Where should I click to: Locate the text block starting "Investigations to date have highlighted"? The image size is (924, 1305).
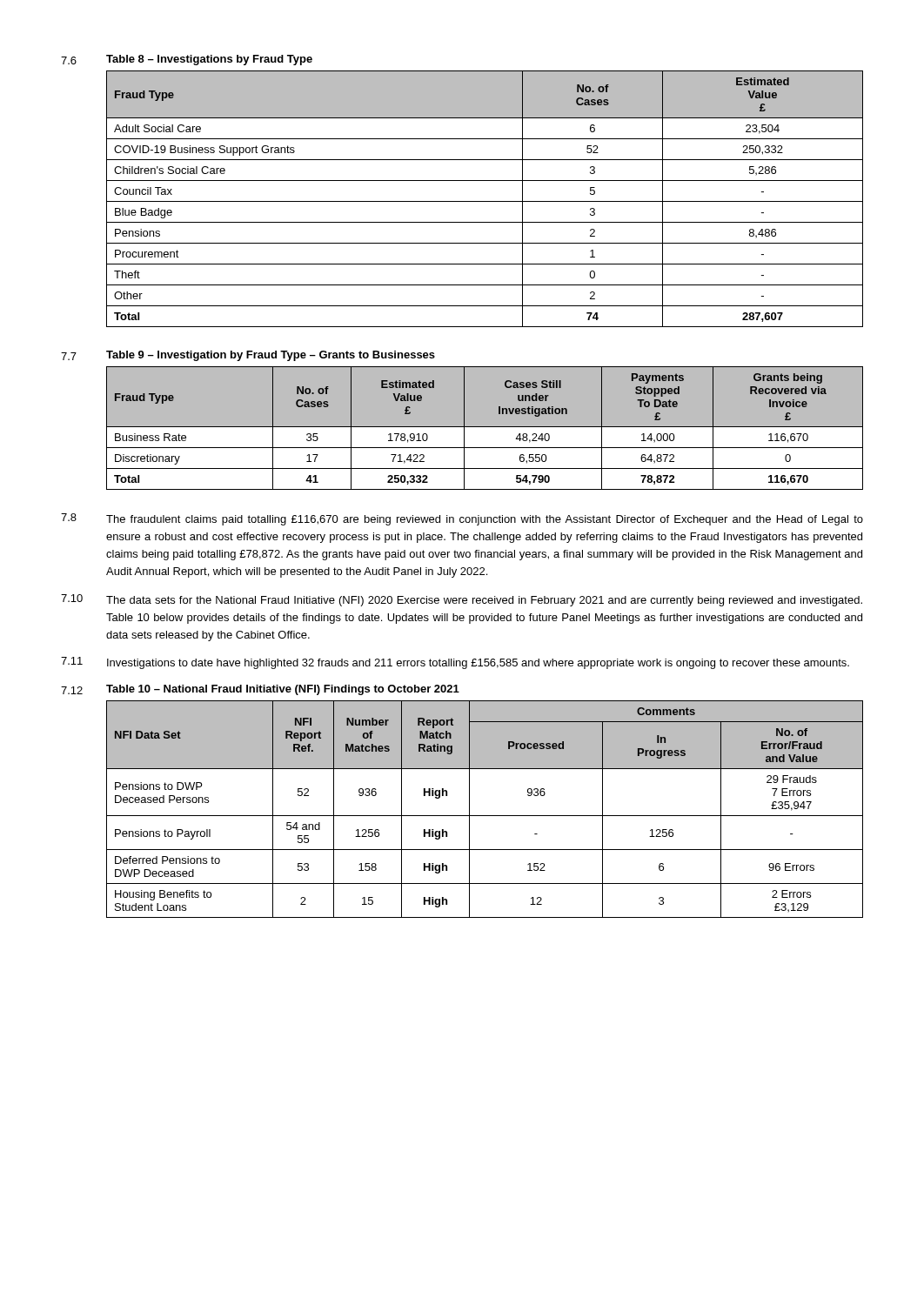pos(478,663)
